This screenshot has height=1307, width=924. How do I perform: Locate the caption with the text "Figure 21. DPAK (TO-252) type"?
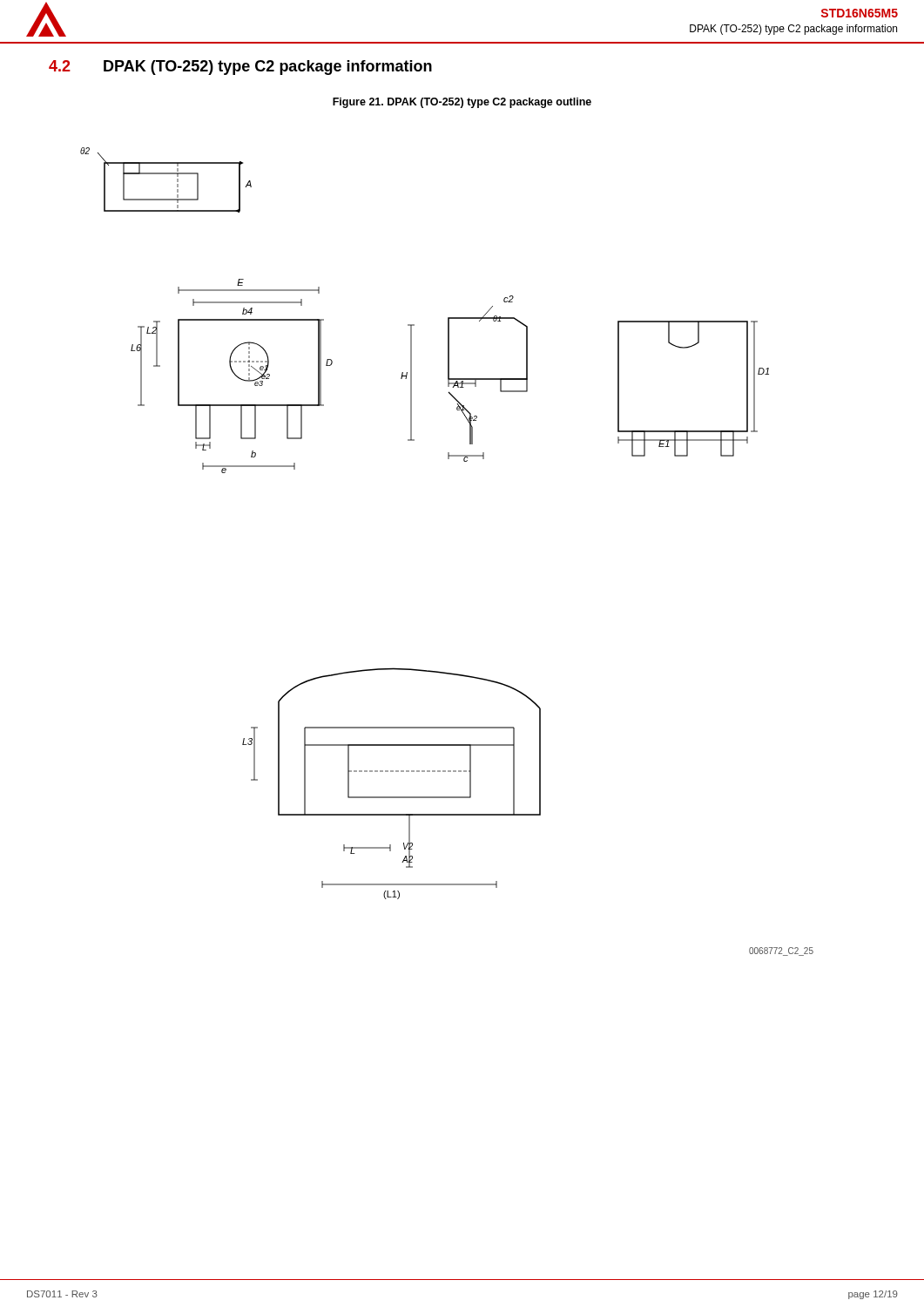[x=462, y=102]
